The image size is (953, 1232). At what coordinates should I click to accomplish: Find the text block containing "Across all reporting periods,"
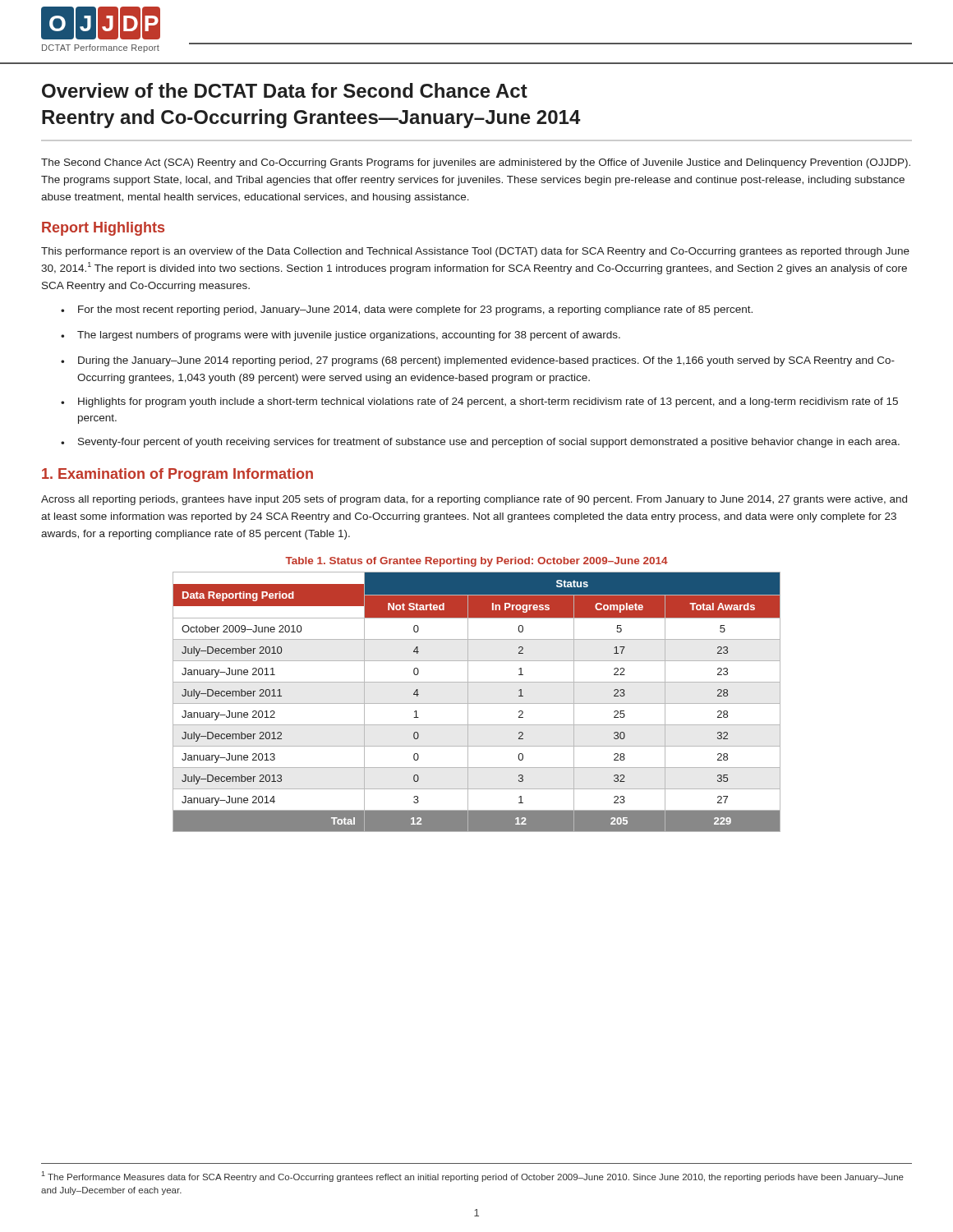tap(474, 516)
